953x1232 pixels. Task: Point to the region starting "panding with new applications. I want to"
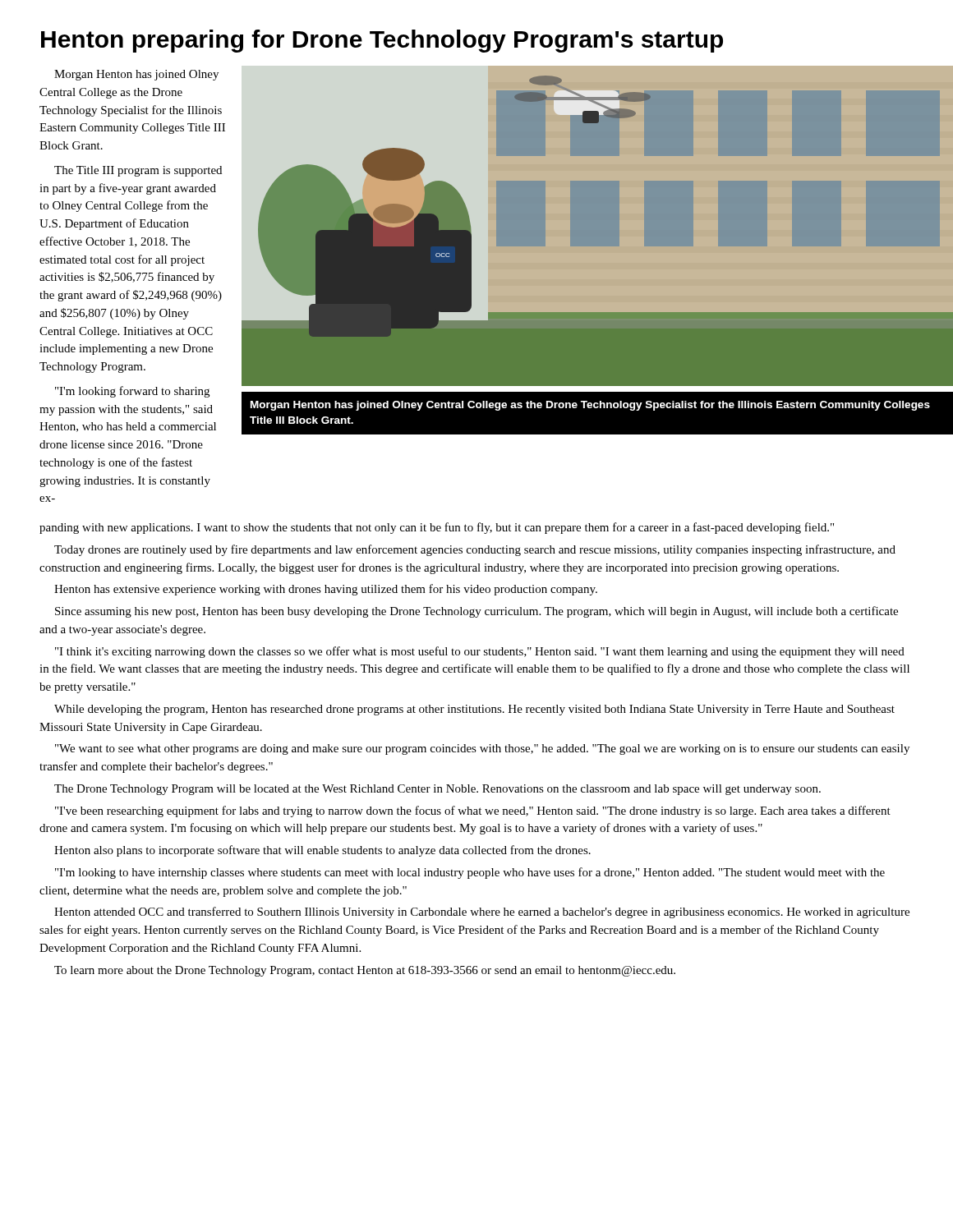(x=476, y=749)
